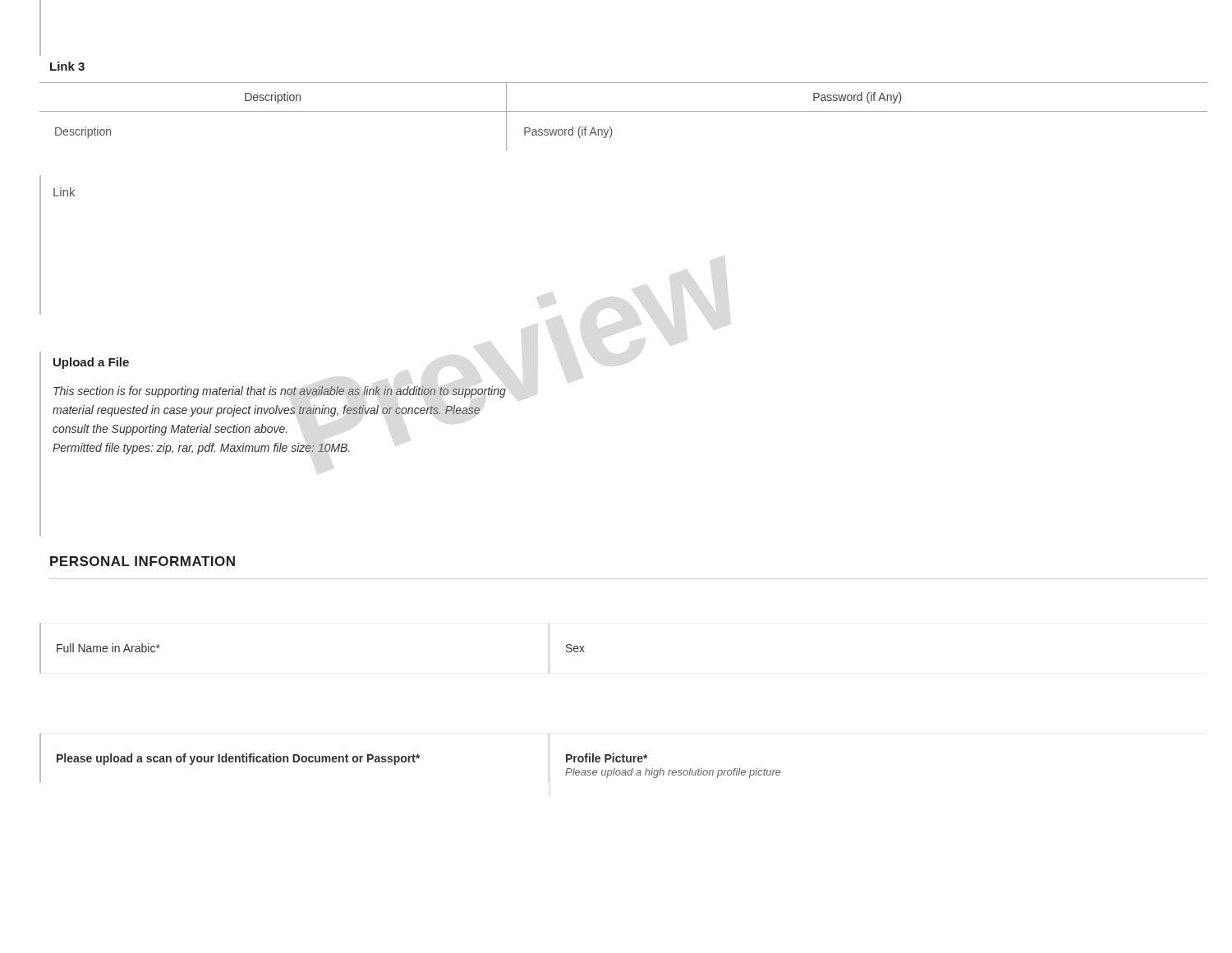
Task: Find the block on this page that starts "Profile Picture* Please"
Action: (x=673, y=765)
